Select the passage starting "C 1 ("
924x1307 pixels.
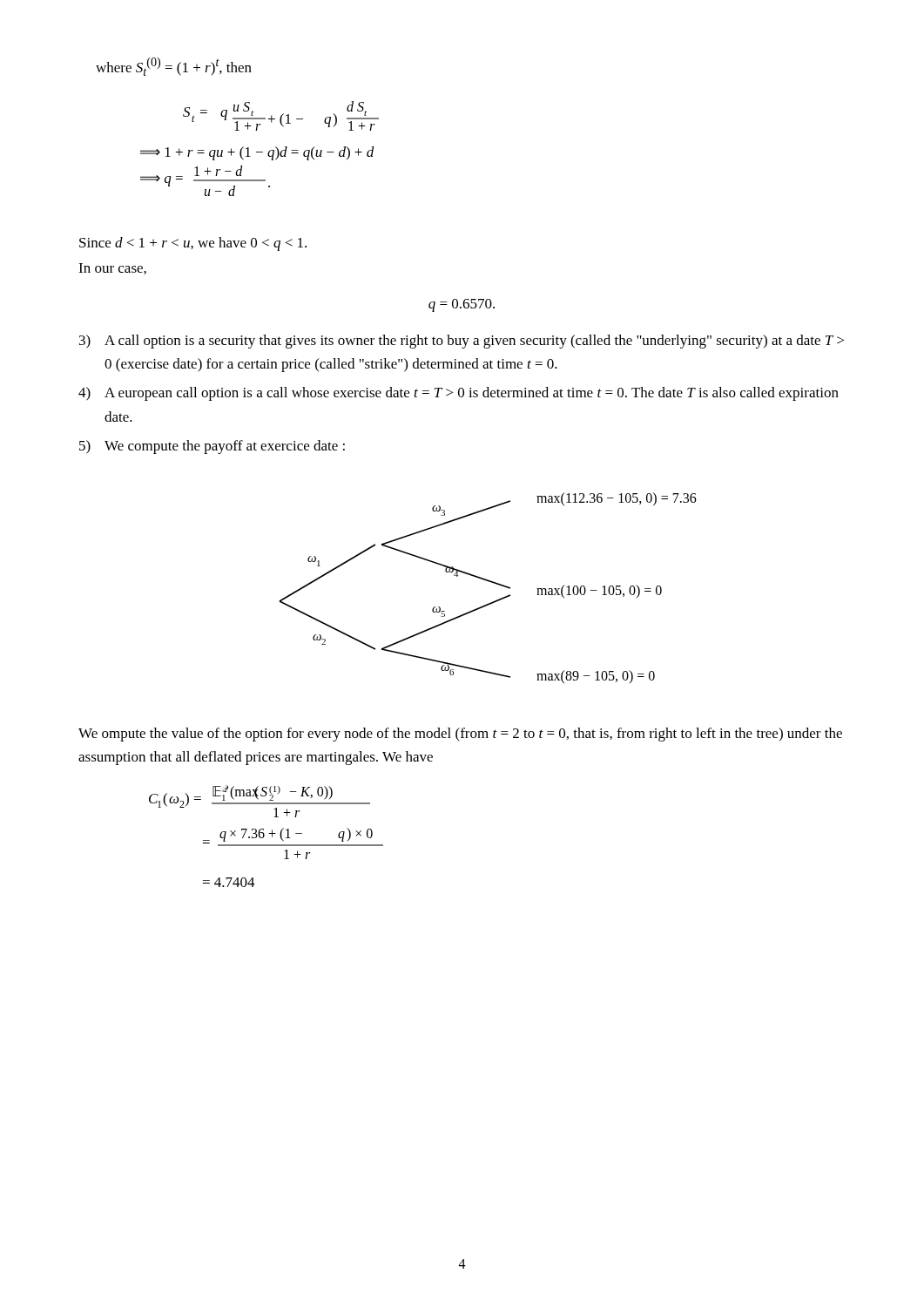point(331,841)
